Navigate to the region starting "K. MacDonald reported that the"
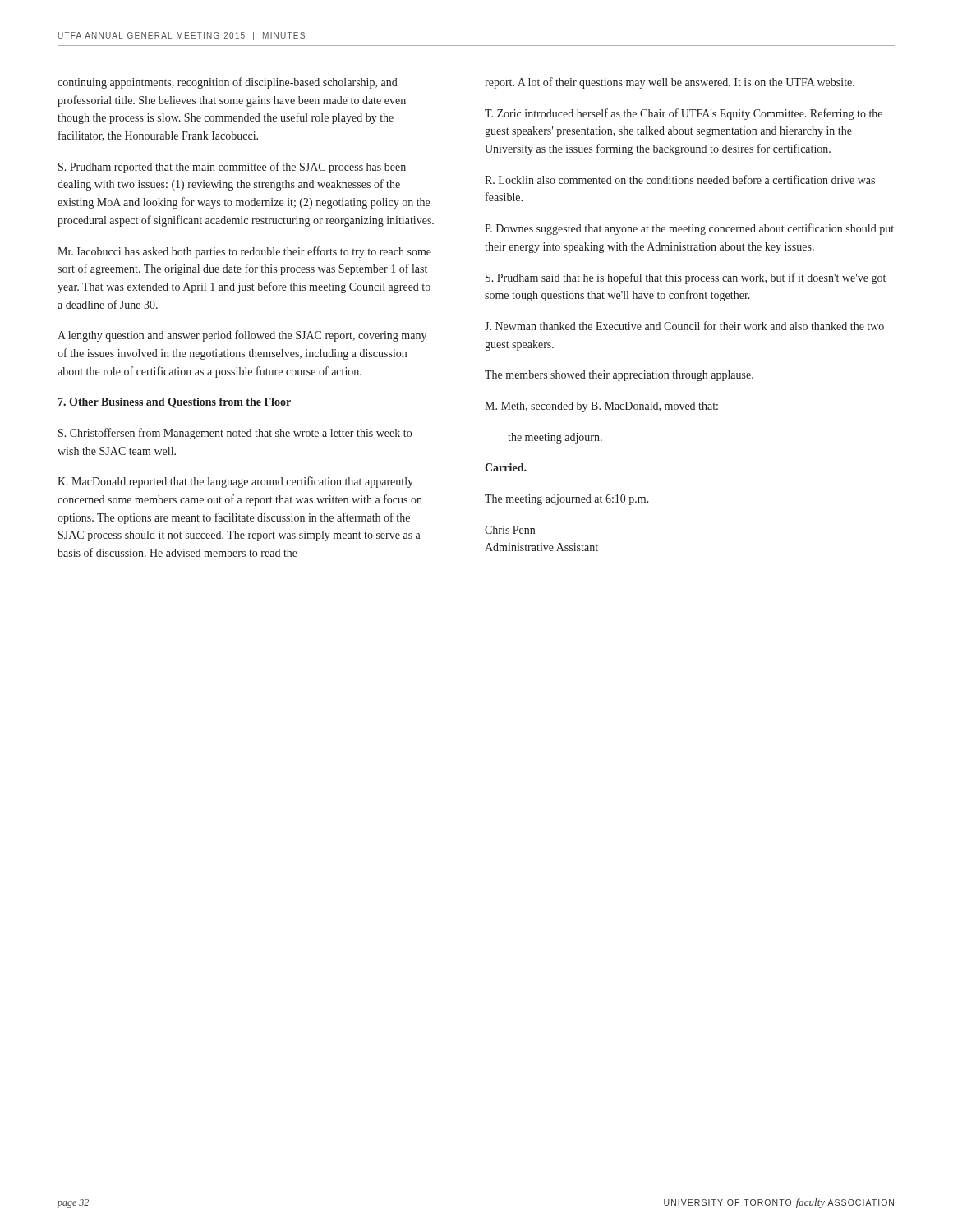Viewport: 953px width, 1232px height. coord(240,518)
